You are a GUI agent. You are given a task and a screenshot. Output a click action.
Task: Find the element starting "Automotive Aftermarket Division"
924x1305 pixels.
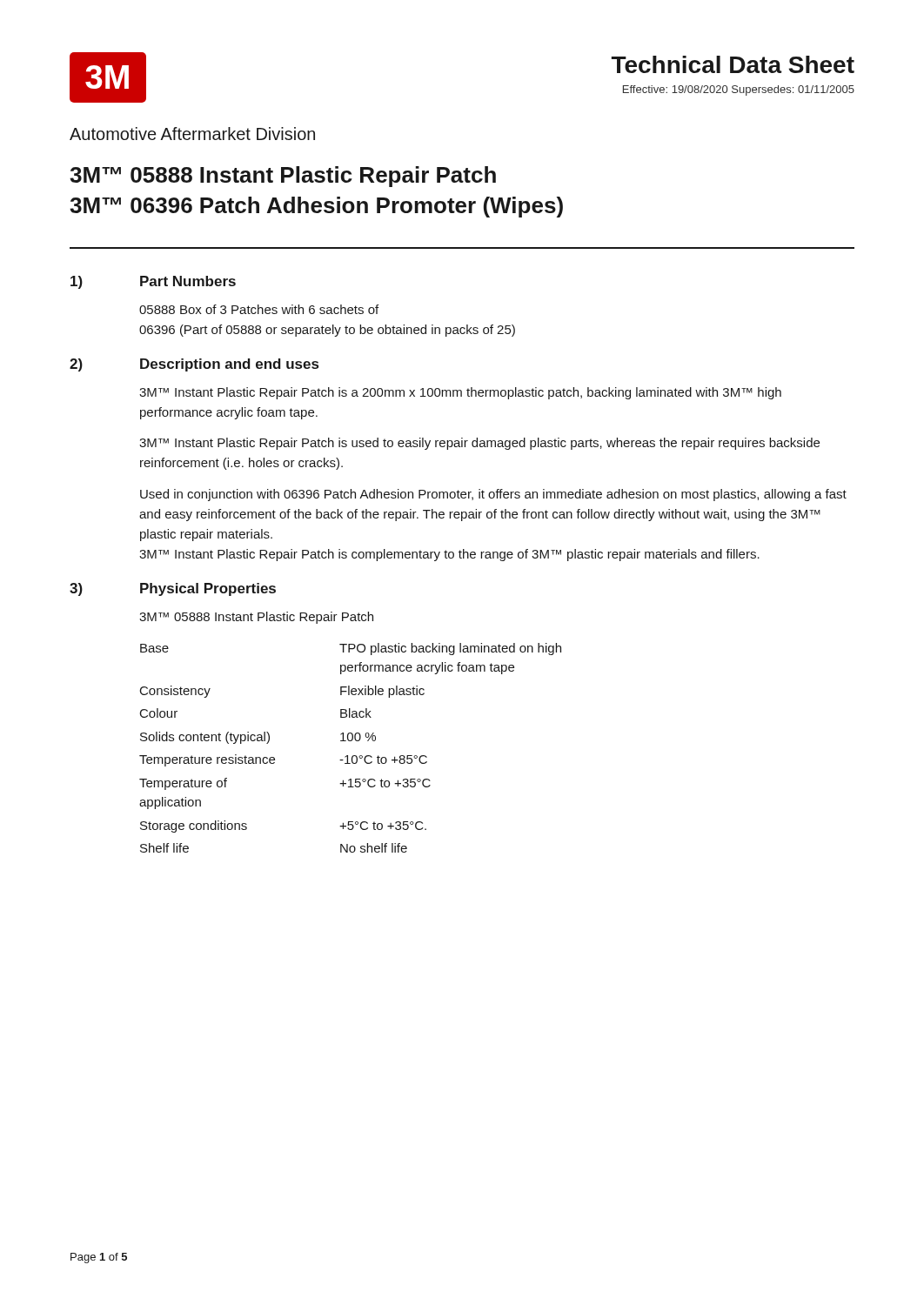pos(193,134)
